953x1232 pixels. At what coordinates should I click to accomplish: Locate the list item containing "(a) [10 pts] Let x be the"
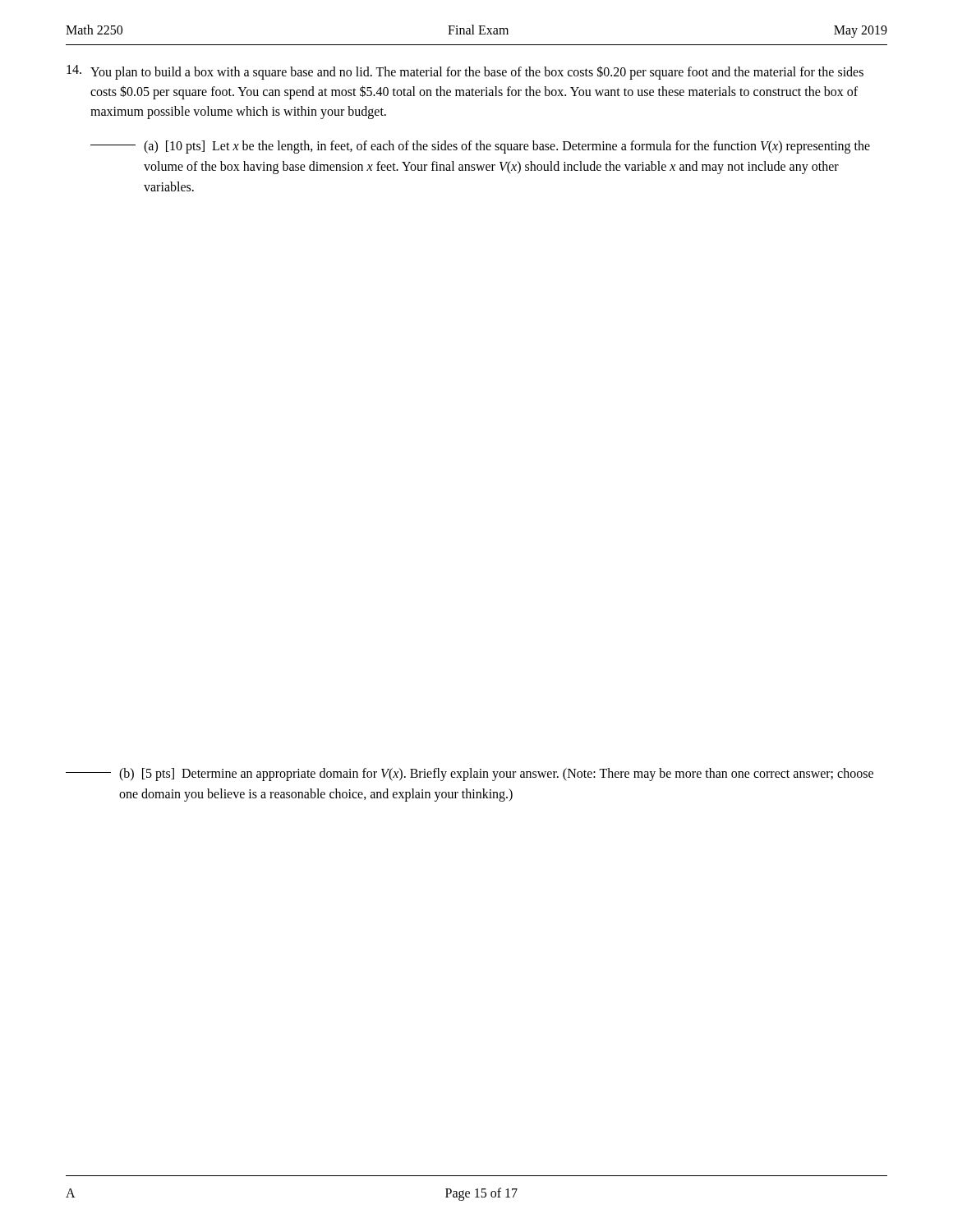489,167
